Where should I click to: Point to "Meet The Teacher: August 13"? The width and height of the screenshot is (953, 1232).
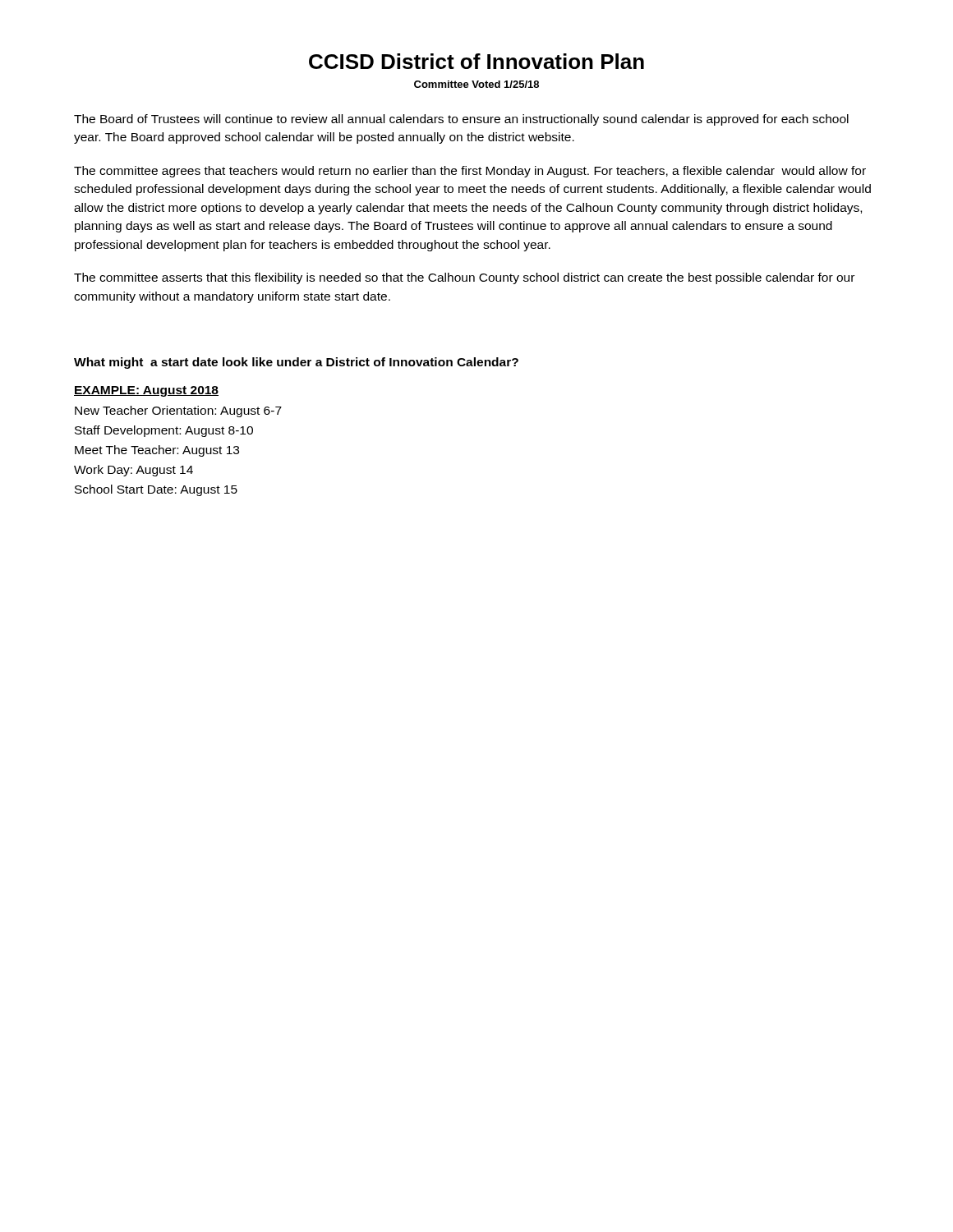[157, 450]
